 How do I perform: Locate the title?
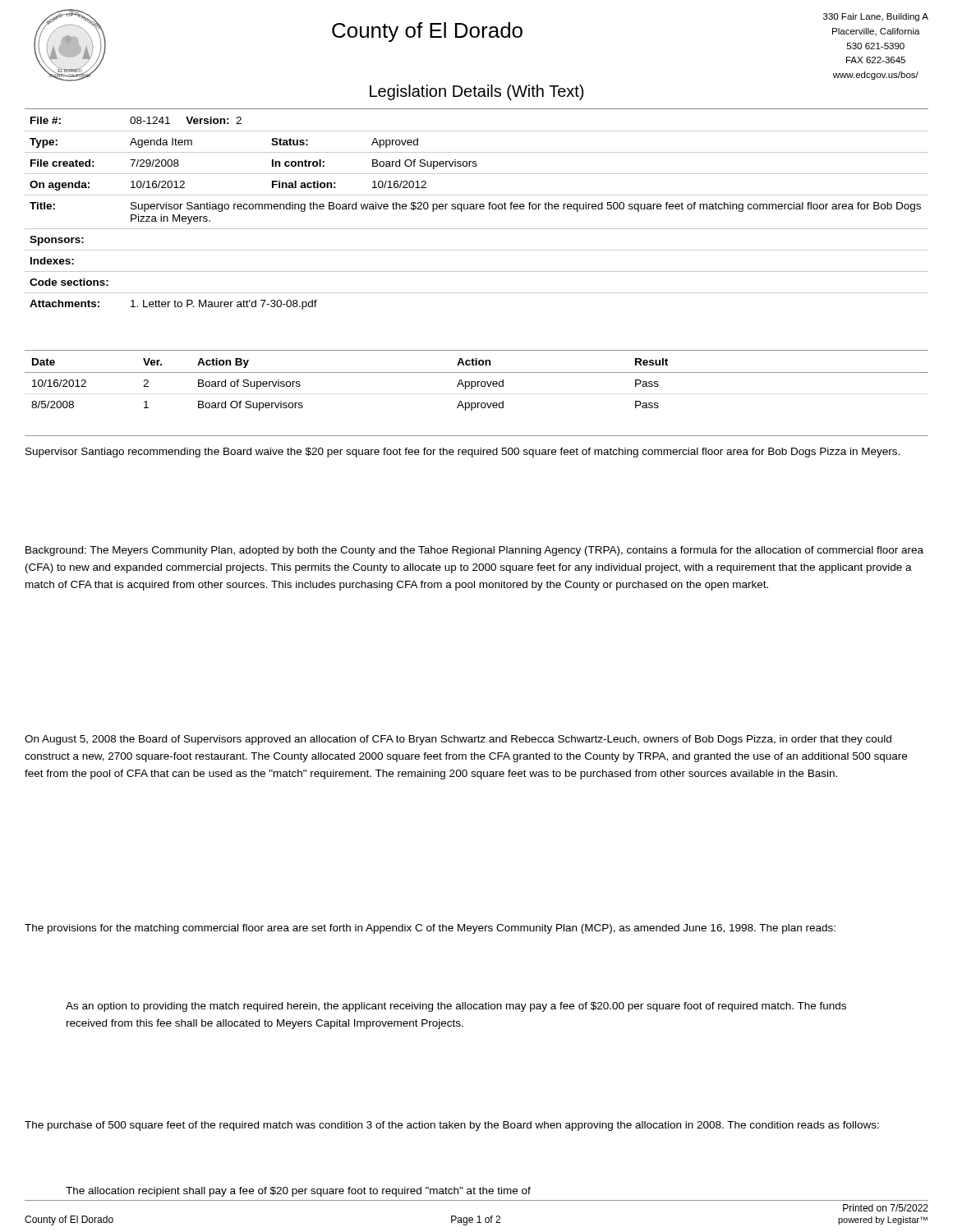click(x=476, y=91)
